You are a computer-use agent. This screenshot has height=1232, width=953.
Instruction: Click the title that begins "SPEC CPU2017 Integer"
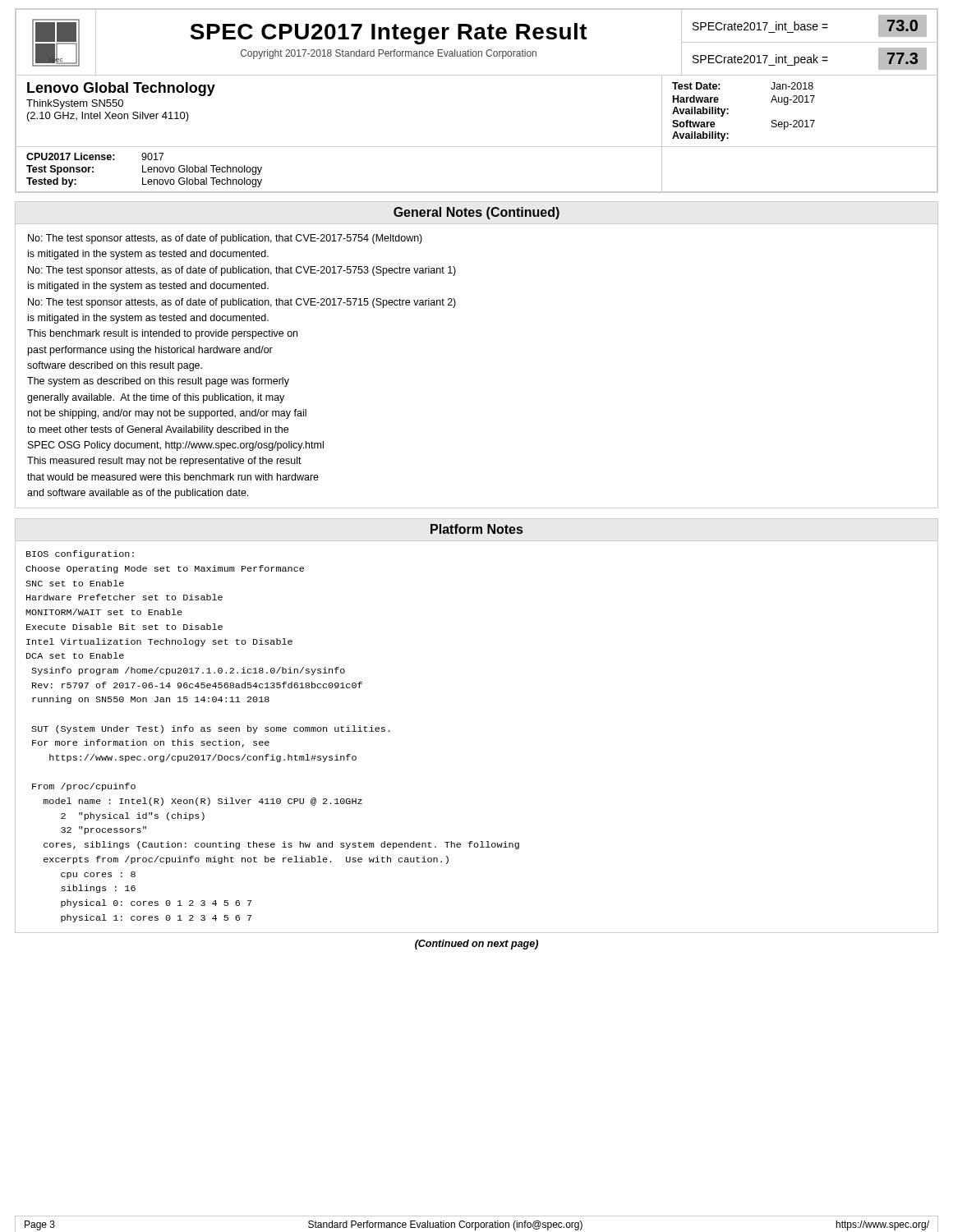click(389, 38)
